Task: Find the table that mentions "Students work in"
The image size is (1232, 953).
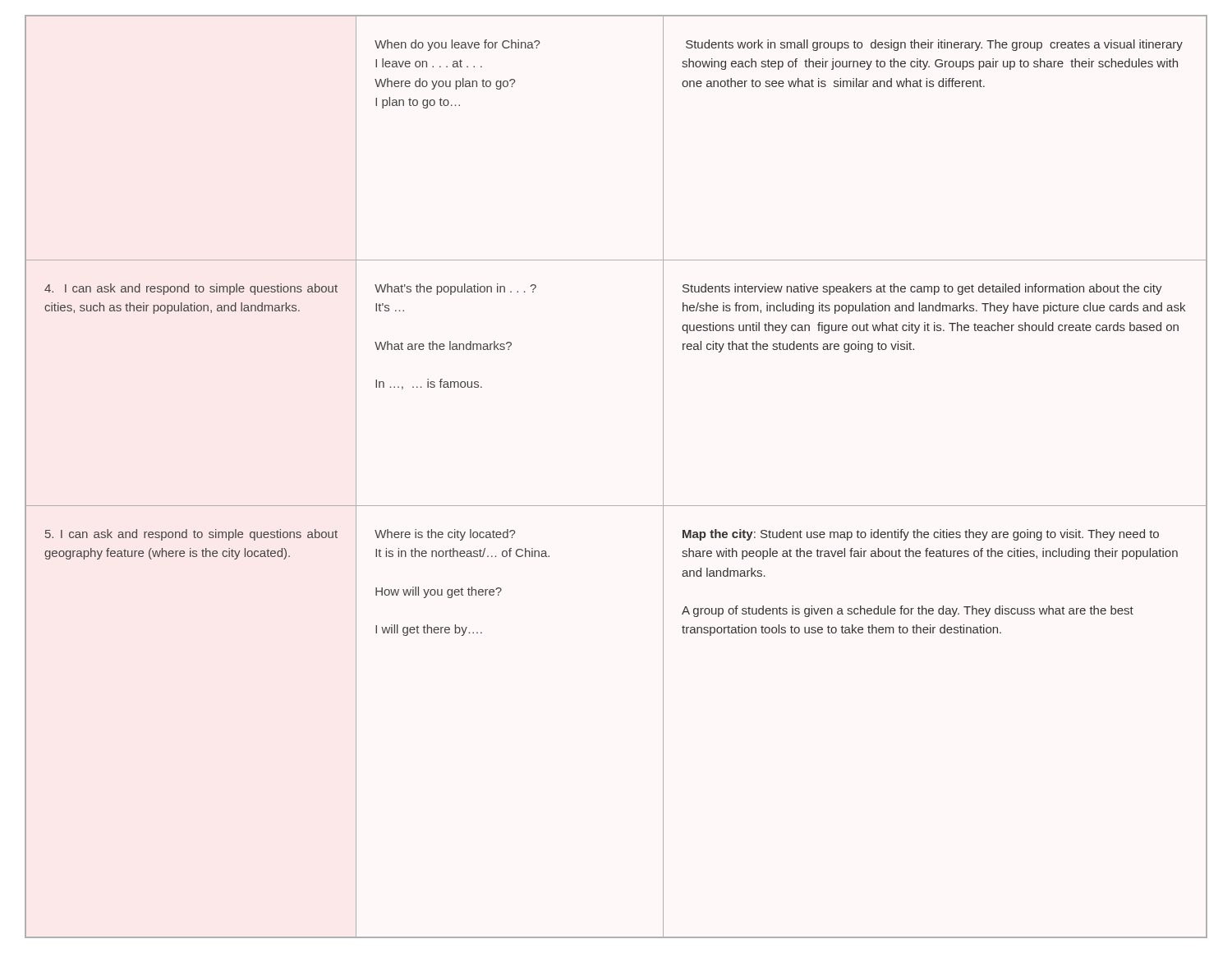Action: [x=616, y=476]
